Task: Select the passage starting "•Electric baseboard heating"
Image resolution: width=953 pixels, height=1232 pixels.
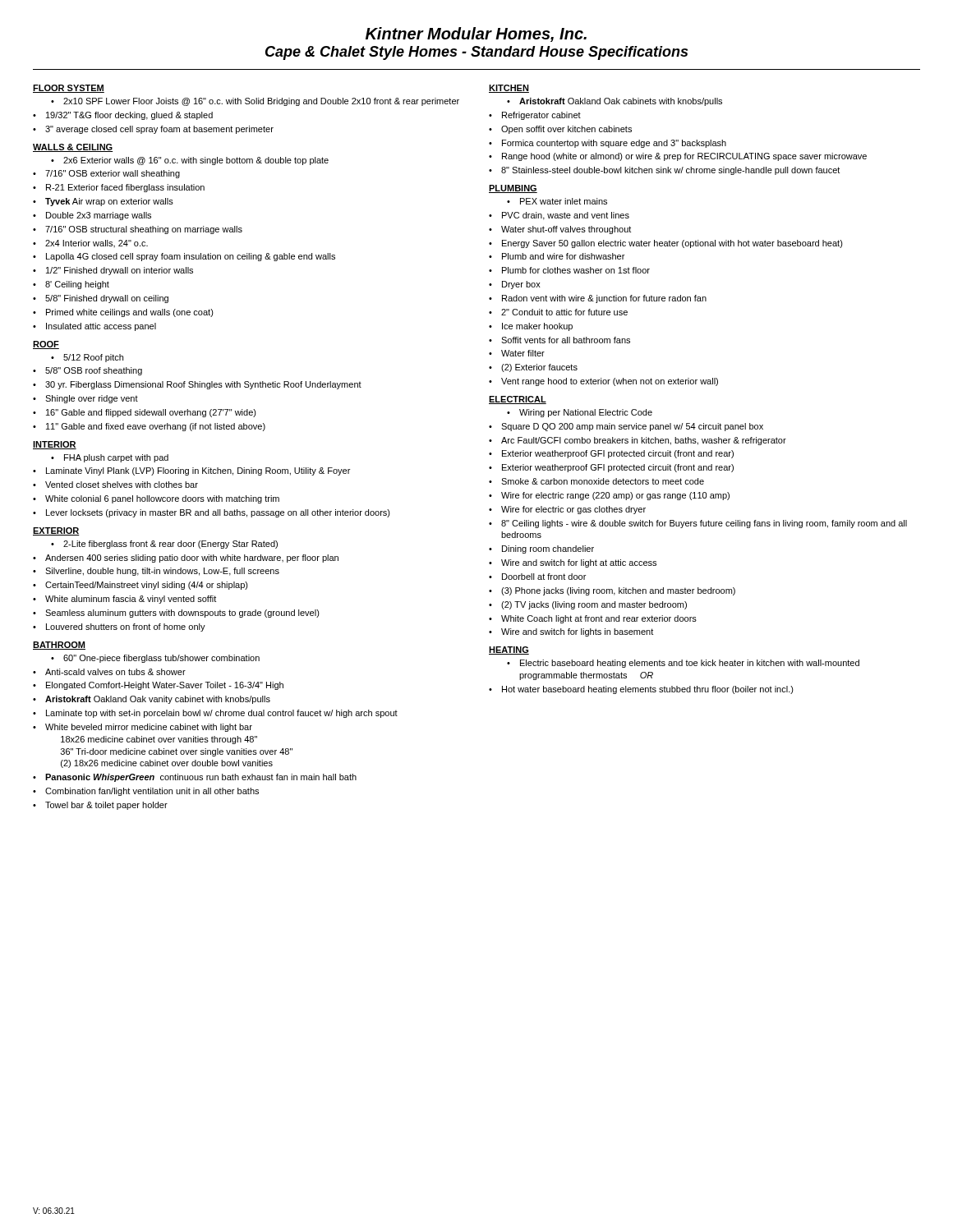Action: pos(714,669)
